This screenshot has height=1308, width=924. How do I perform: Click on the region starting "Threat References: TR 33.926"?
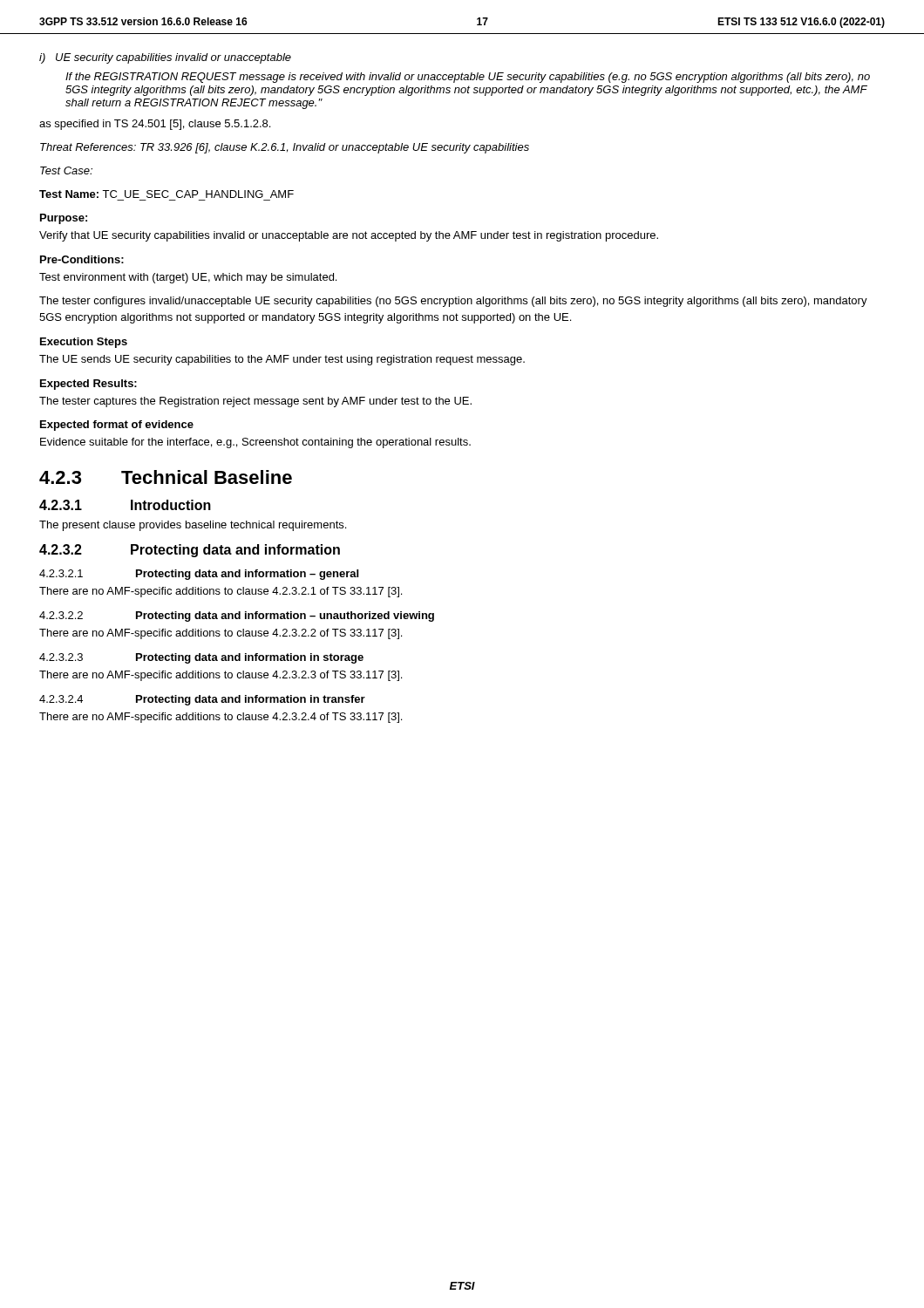coord(284,147)
